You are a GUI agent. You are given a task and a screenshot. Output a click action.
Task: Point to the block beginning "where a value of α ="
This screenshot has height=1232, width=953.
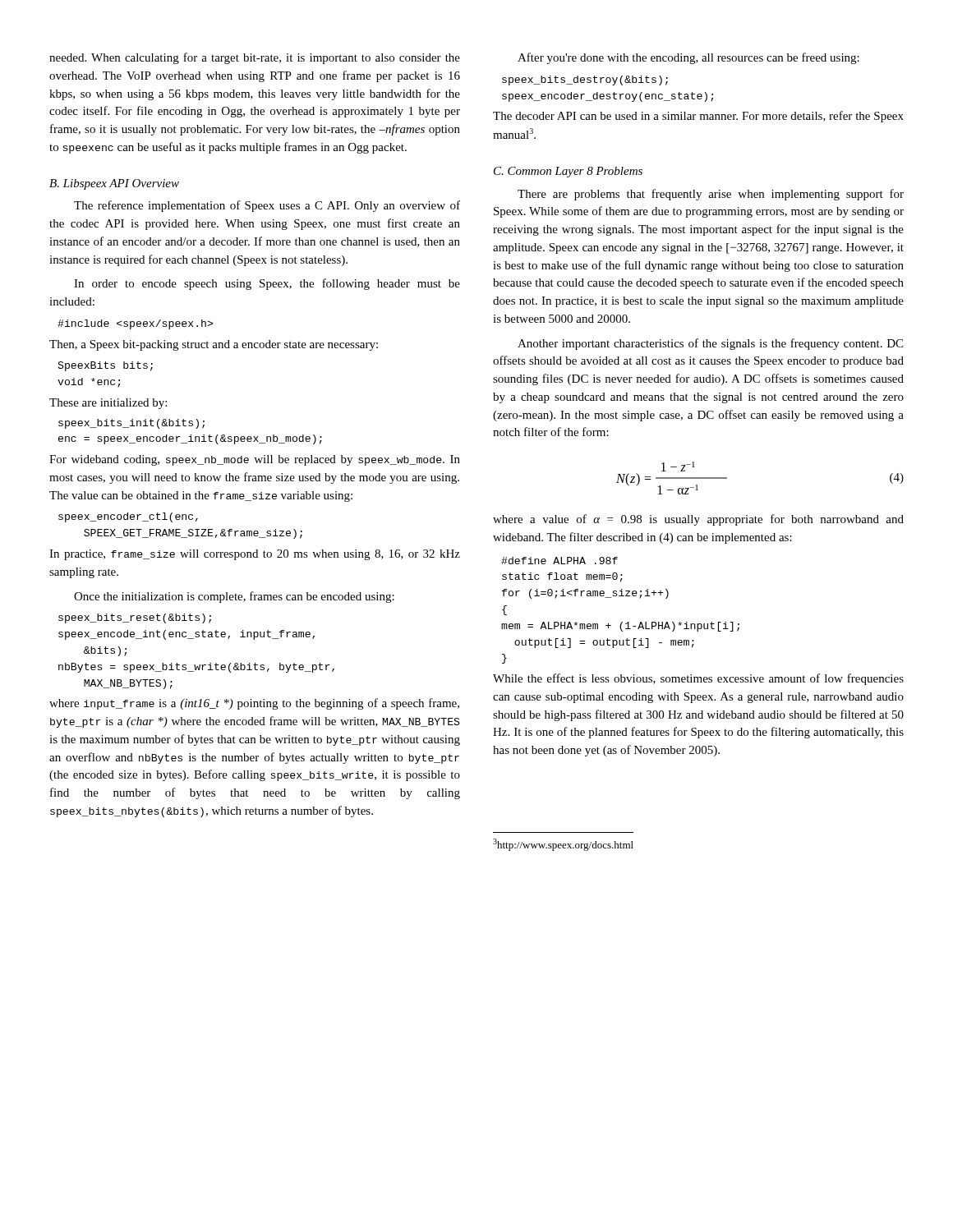click(x=698, y=529)
